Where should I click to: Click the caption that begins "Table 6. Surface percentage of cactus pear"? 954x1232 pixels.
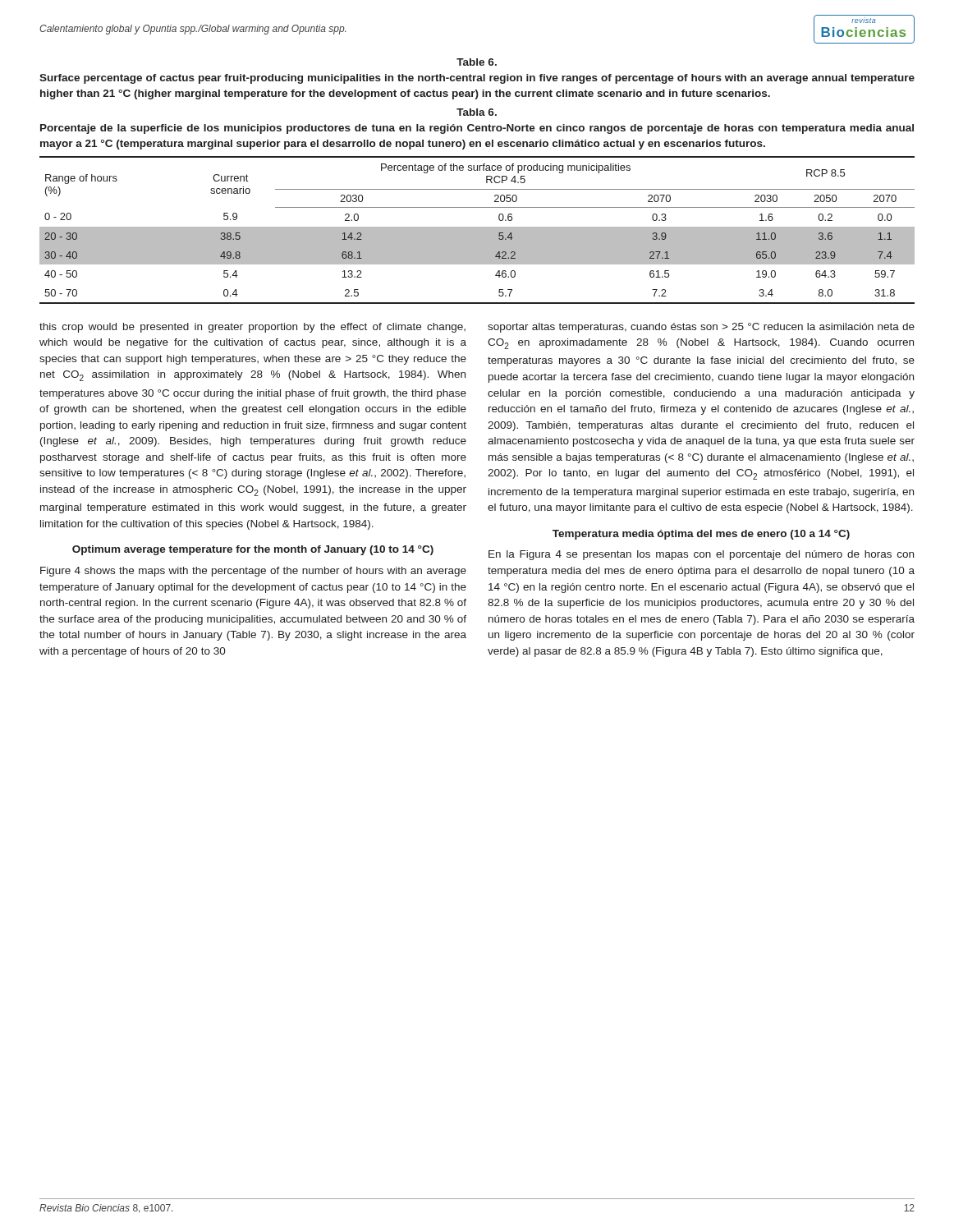tap(477, 79)
